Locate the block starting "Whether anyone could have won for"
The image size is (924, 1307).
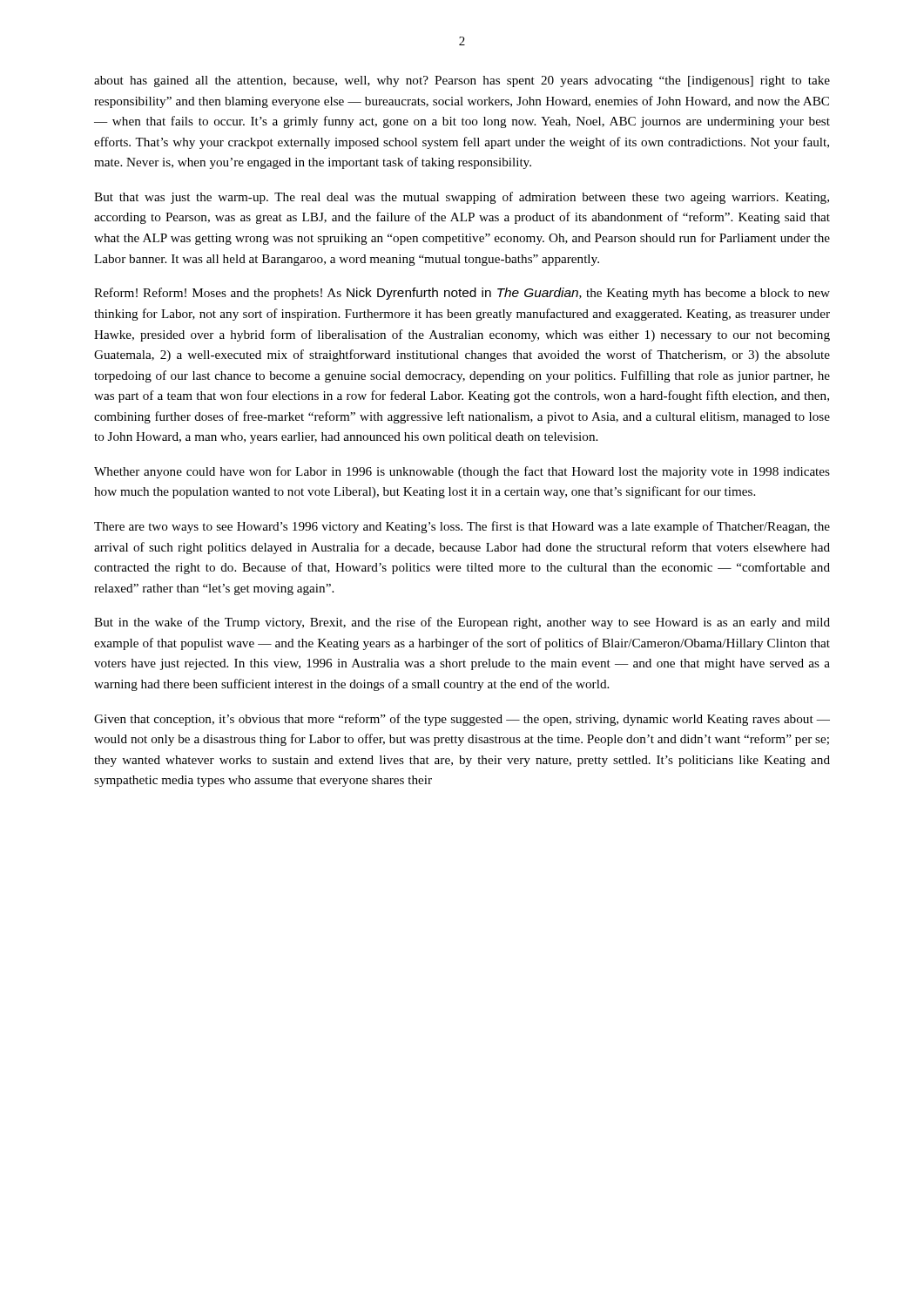[462, 481]
